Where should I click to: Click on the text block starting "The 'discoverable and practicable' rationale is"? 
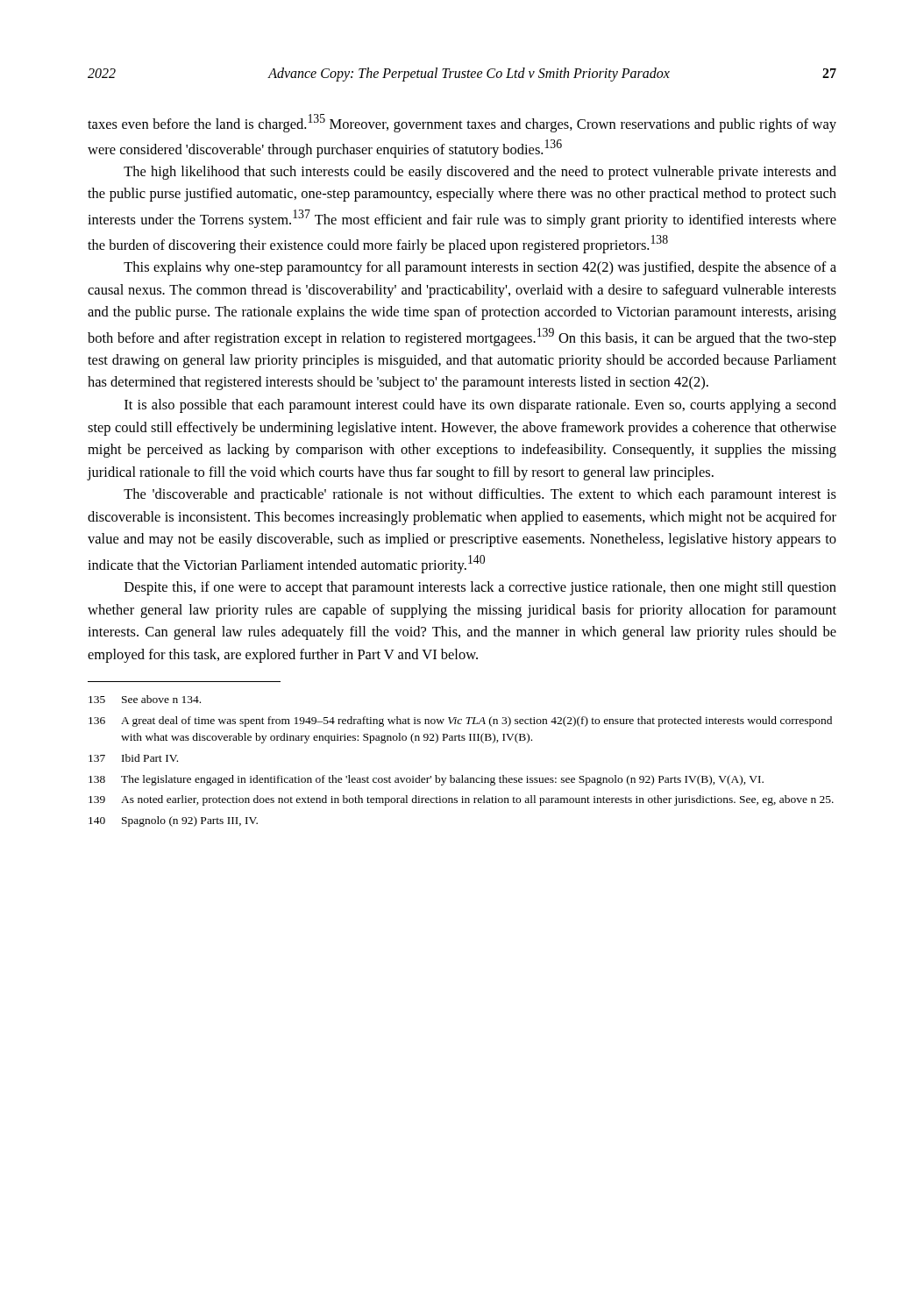(462, 529)
